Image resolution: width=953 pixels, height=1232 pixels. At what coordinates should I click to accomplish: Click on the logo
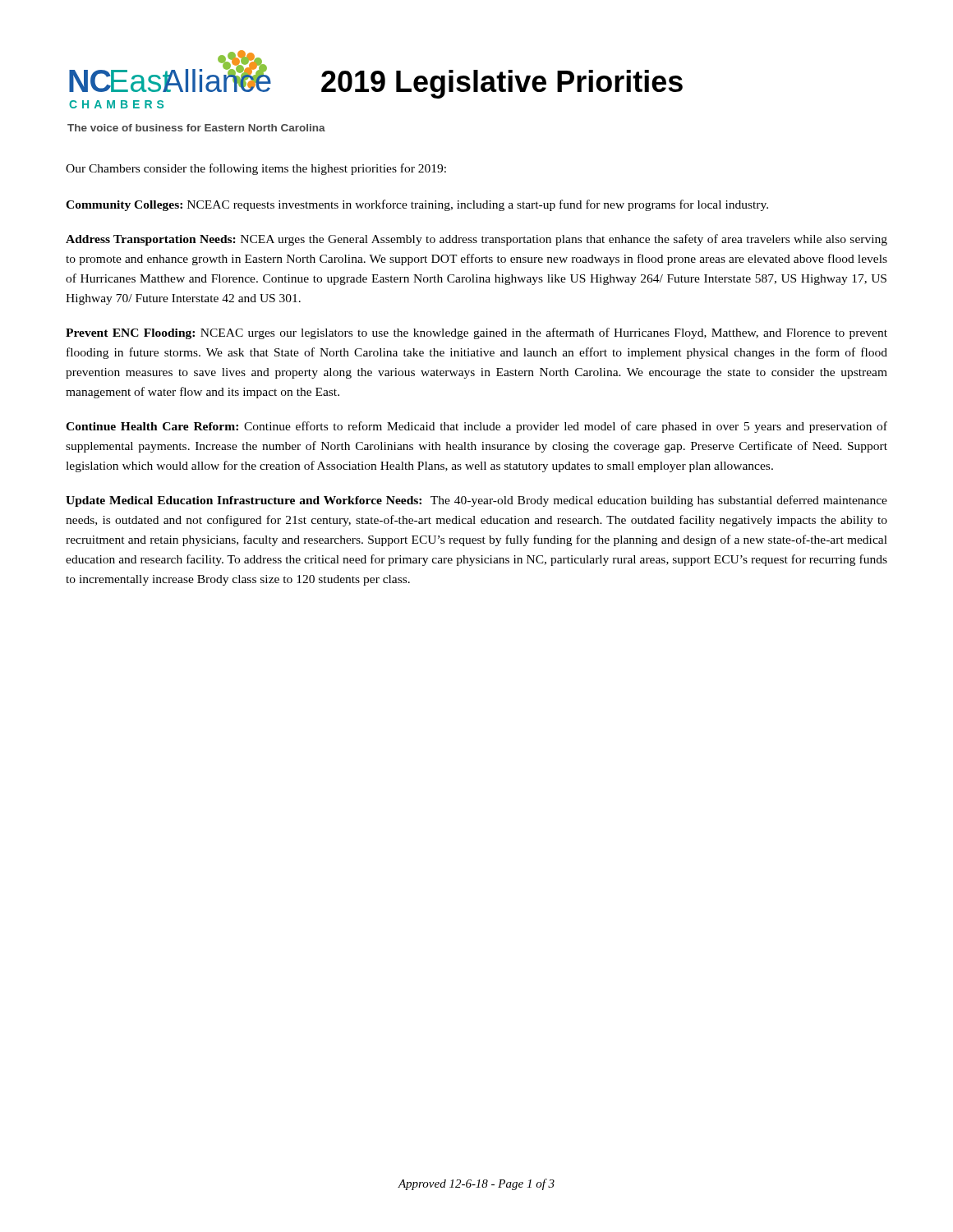pyautogui.click(x=177, y=82)
